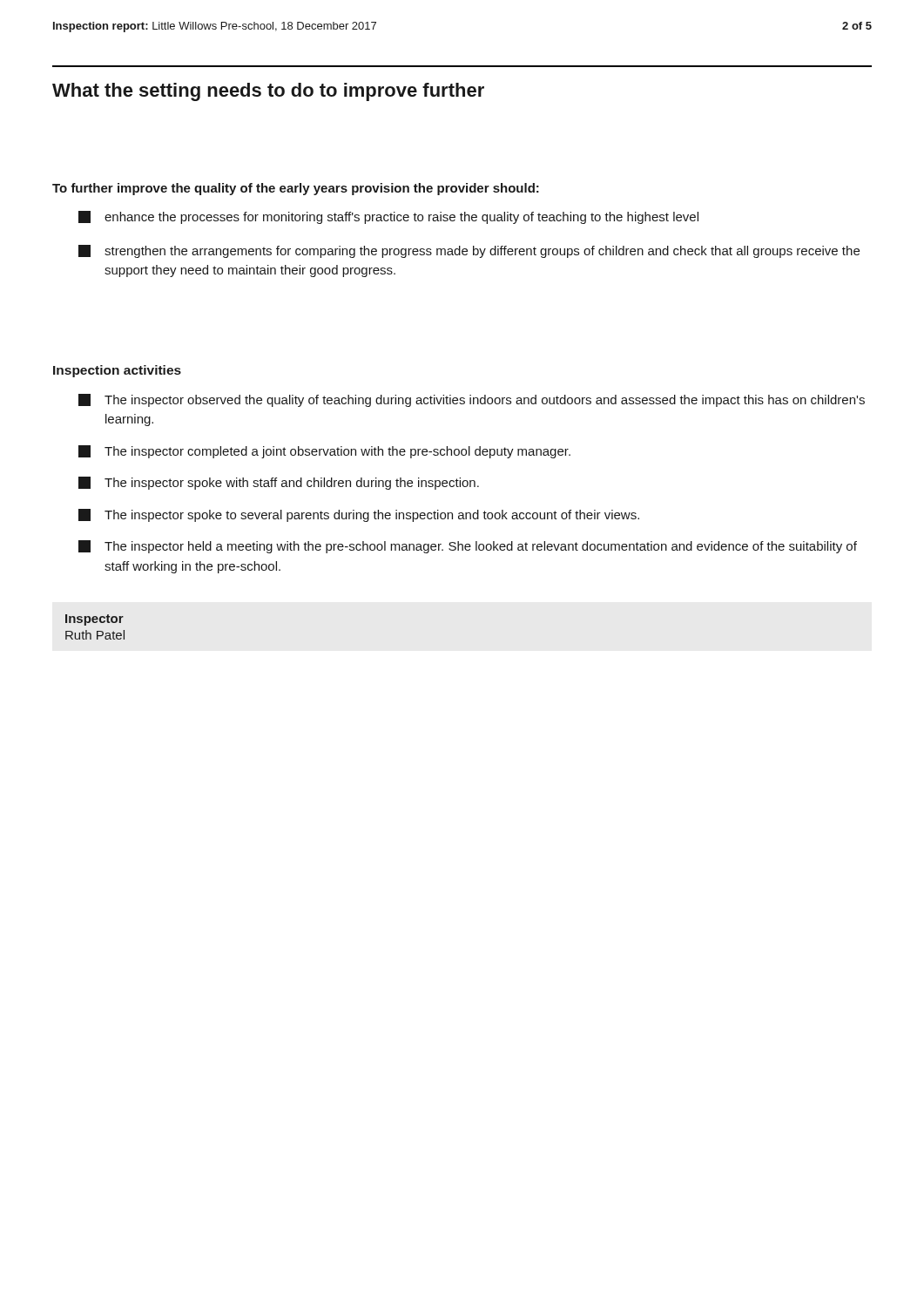
Task: Point to "Inspection activities"
Action: pyautogui.click(x=117, y=369)
